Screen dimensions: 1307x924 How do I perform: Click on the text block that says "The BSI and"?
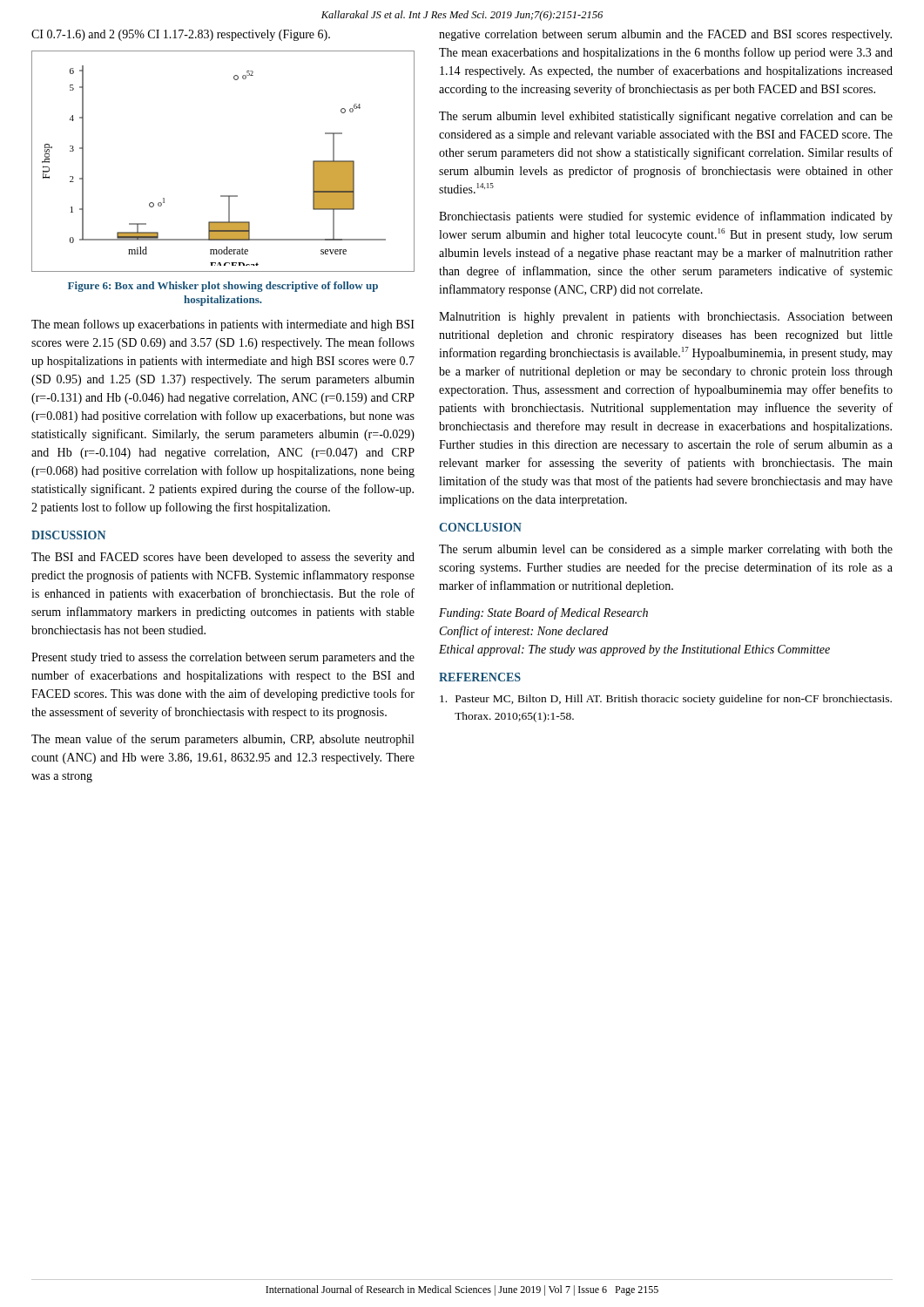pos(223,594)
